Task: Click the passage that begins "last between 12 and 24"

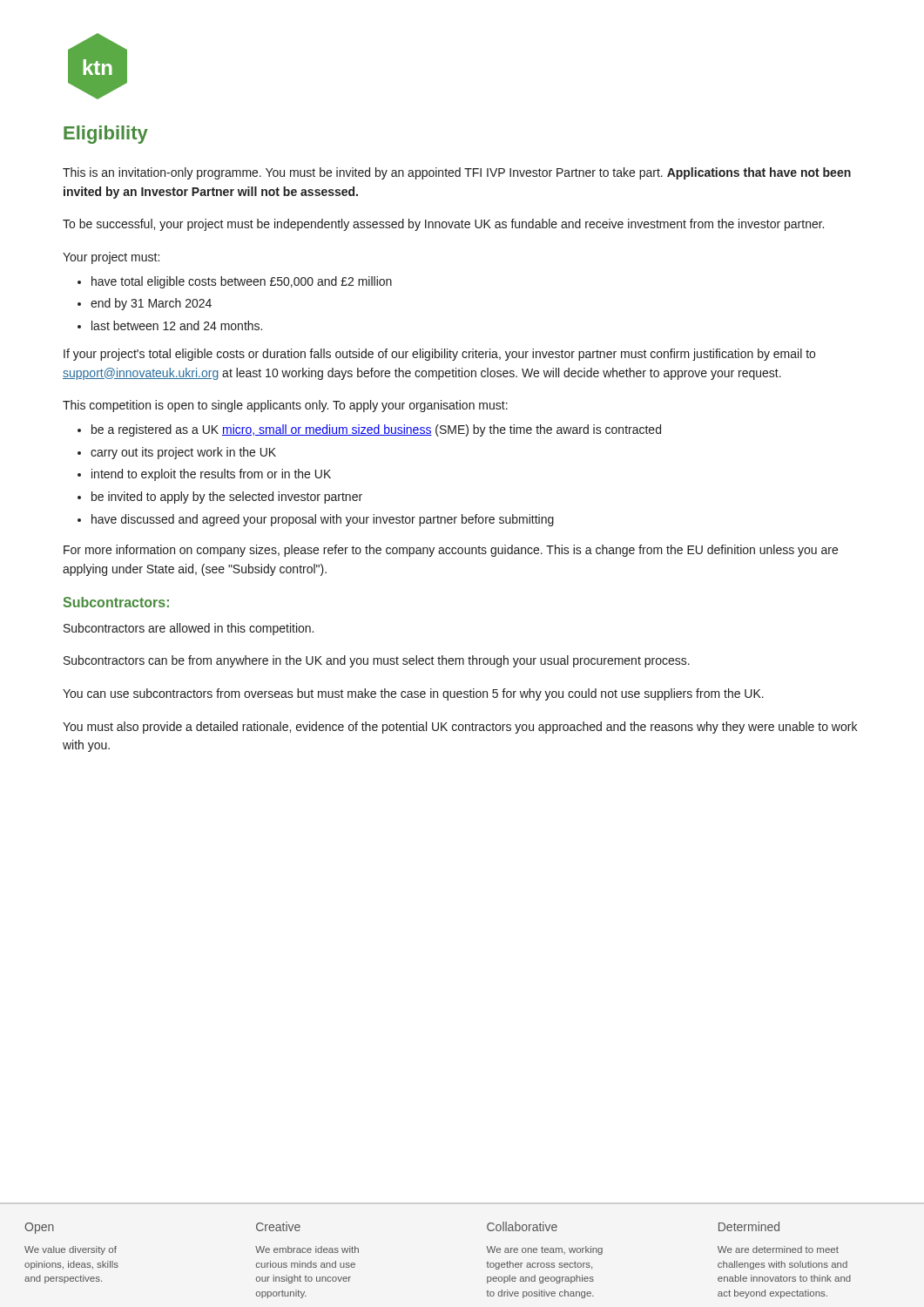Action: coord(177,326)
